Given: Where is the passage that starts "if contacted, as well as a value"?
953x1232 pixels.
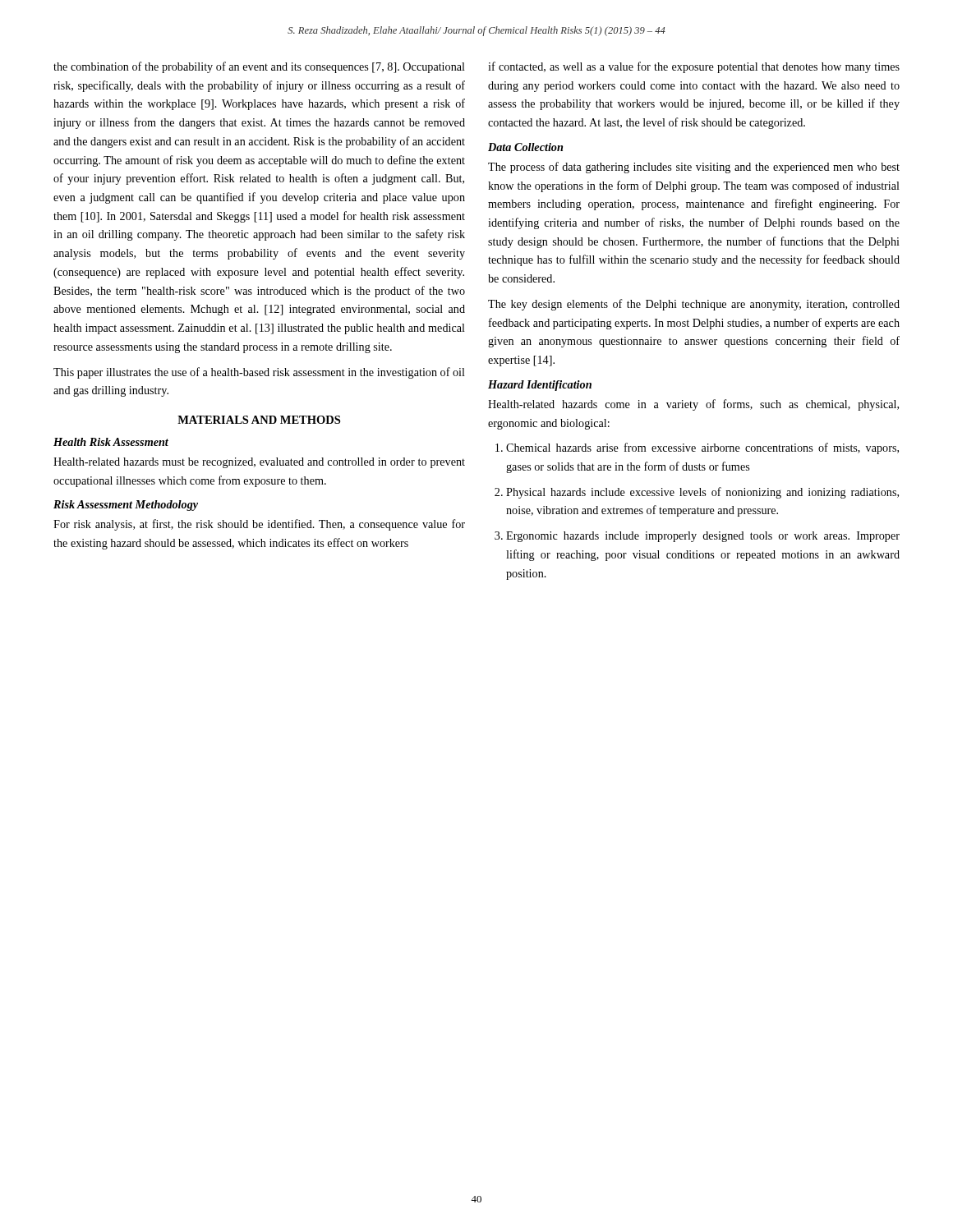Looking at the screenshot, I should tap(694, 95).
